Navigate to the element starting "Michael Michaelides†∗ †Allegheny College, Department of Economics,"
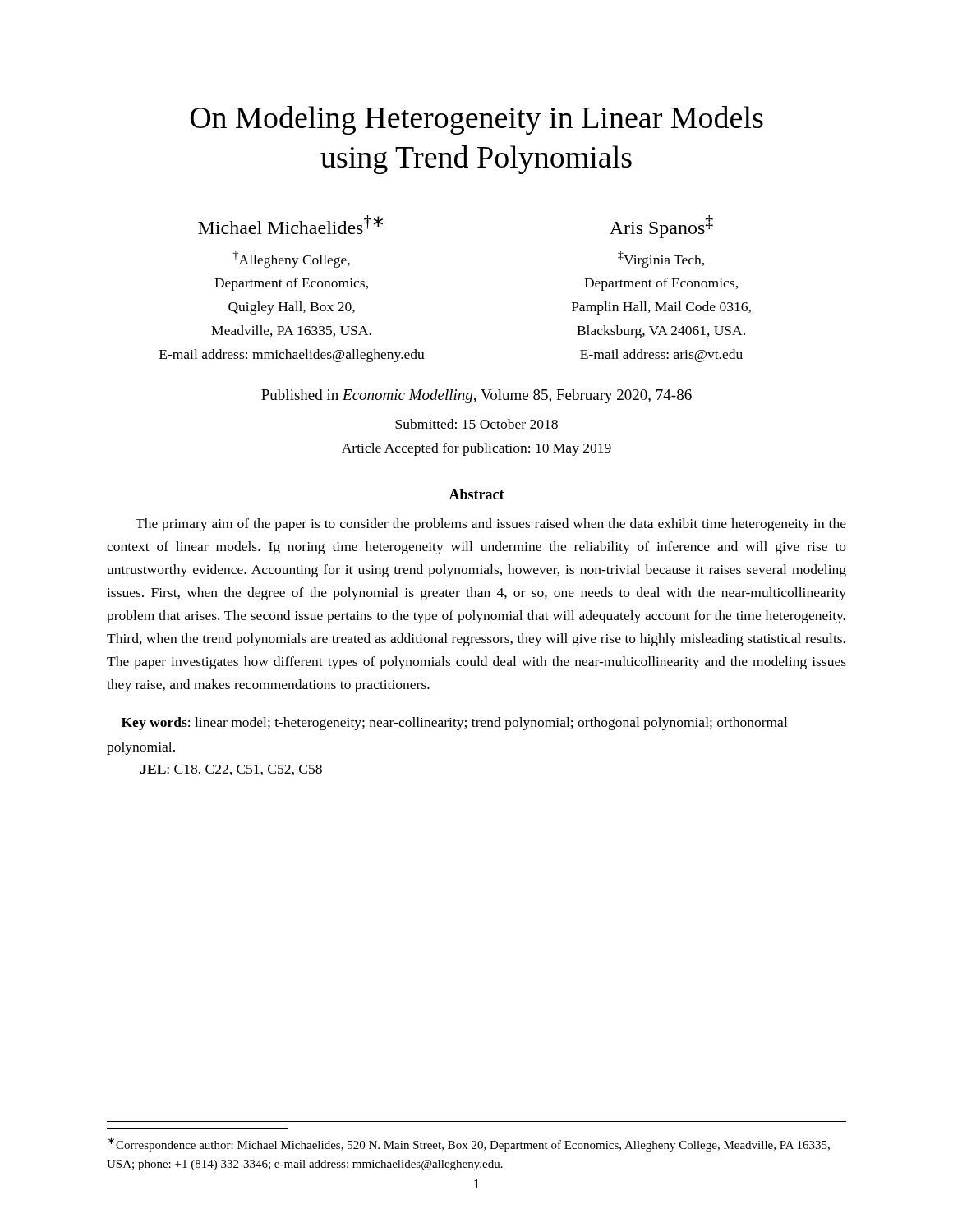Image resolution: width=953 pixels, height=1232 pixels. pyautogui.click(x=287, y=226)
